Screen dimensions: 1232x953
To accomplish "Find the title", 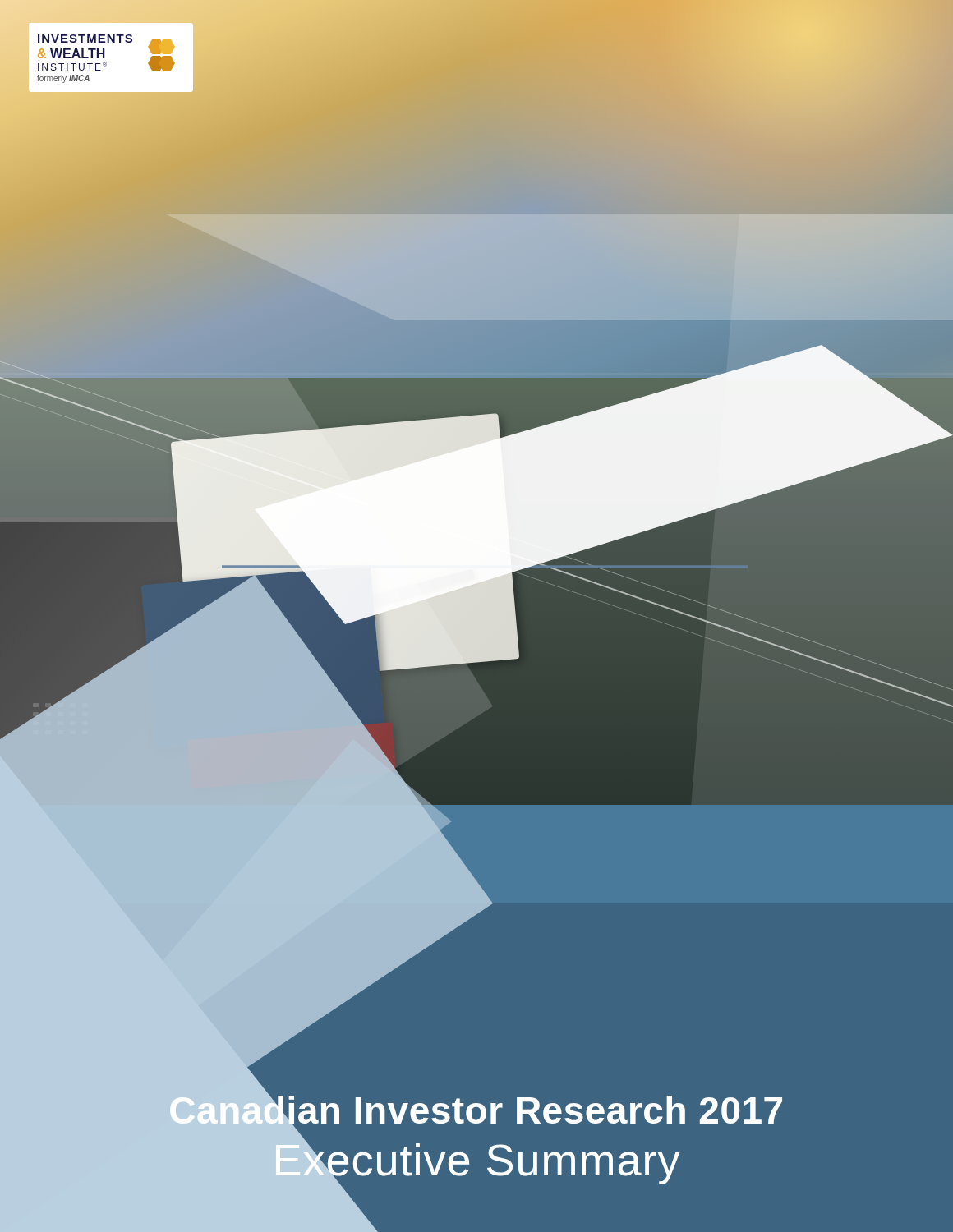I will point(476,1138).
